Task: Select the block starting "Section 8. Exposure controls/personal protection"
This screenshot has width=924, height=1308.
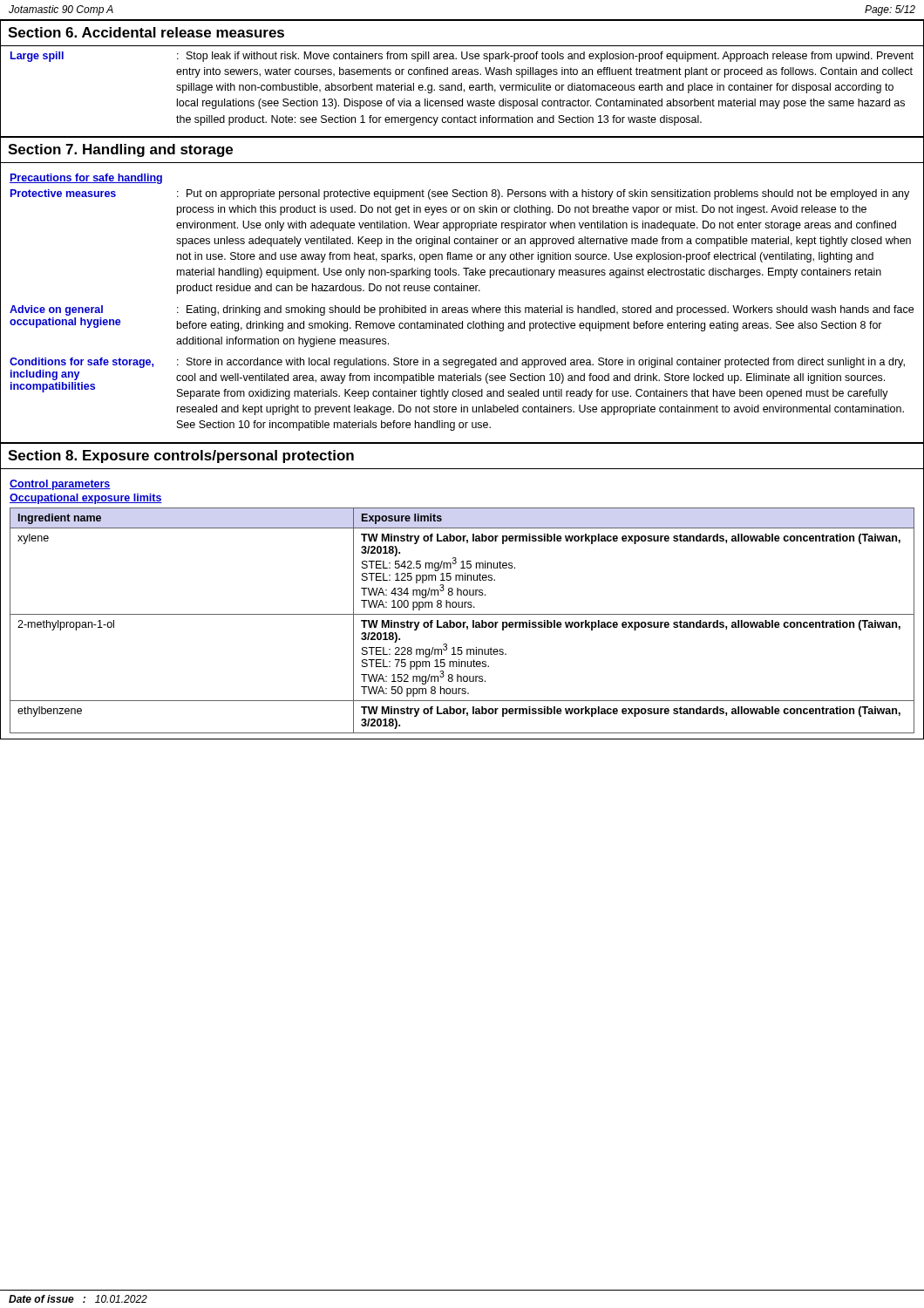Action: pos(181,456)
